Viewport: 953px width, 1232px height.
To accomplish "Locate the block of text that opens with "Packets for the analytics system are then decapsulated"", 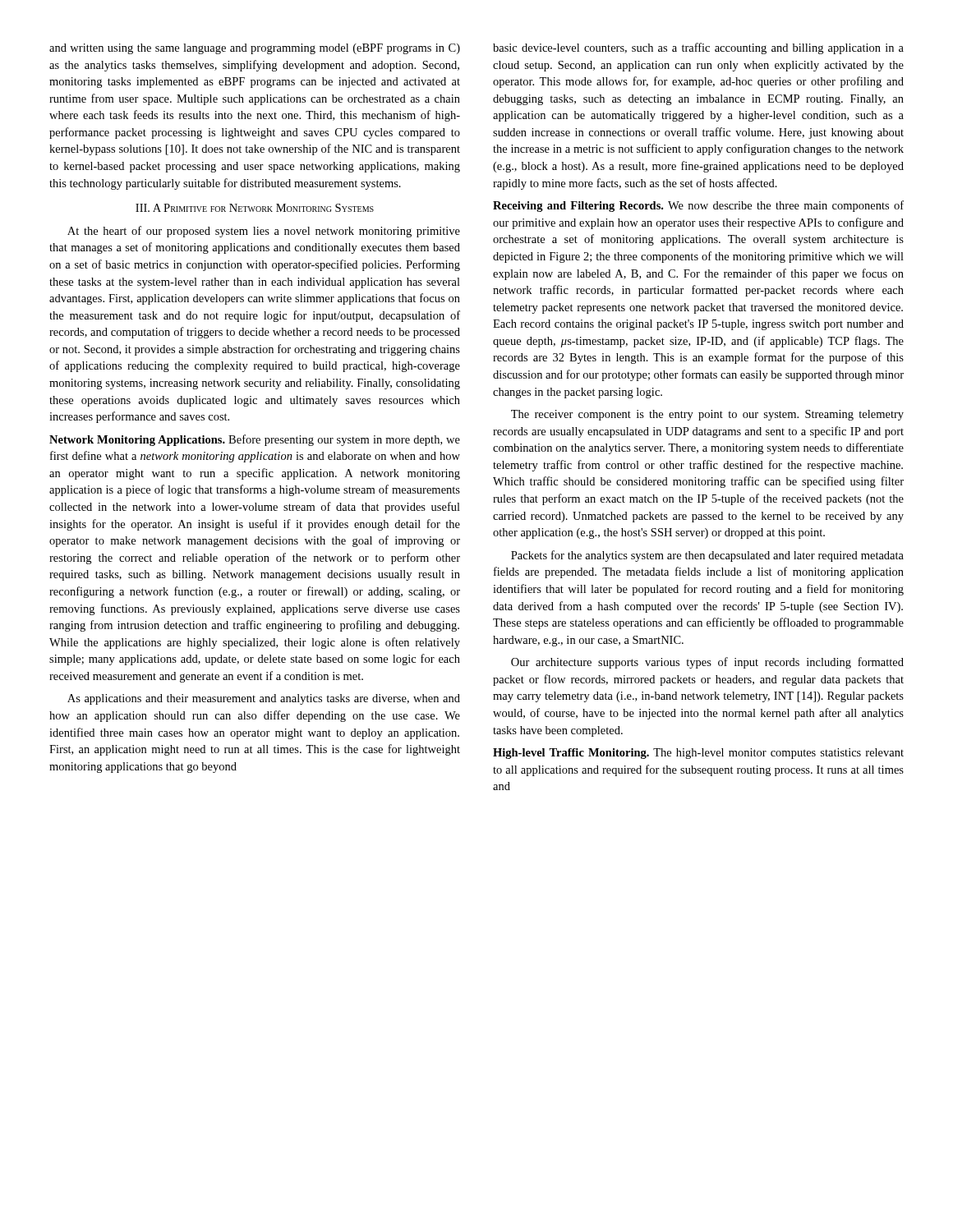I will [x=698, y=598].
